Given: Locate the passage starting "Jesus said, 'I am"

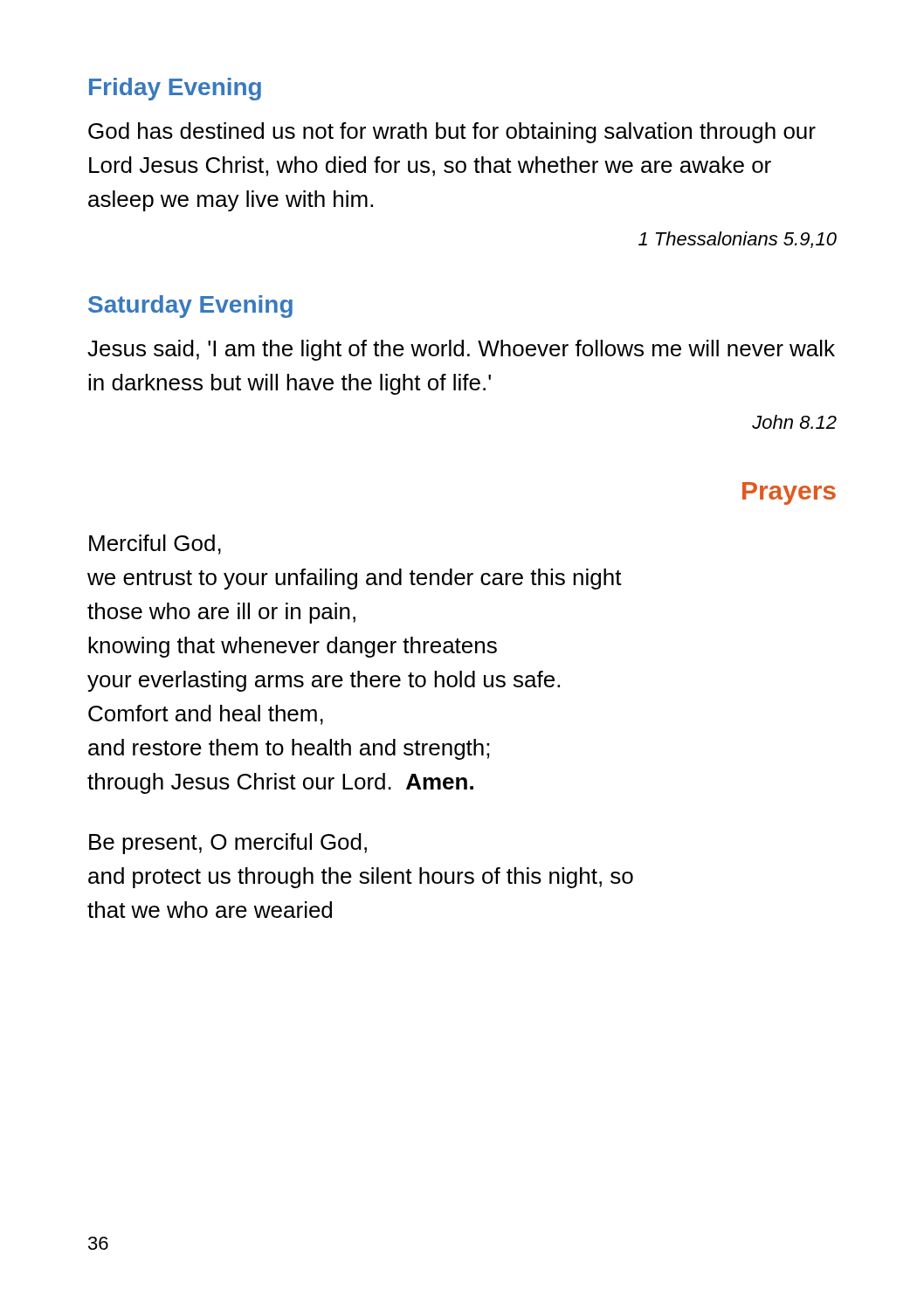Looking at the screenshot, I should point(461,366).
